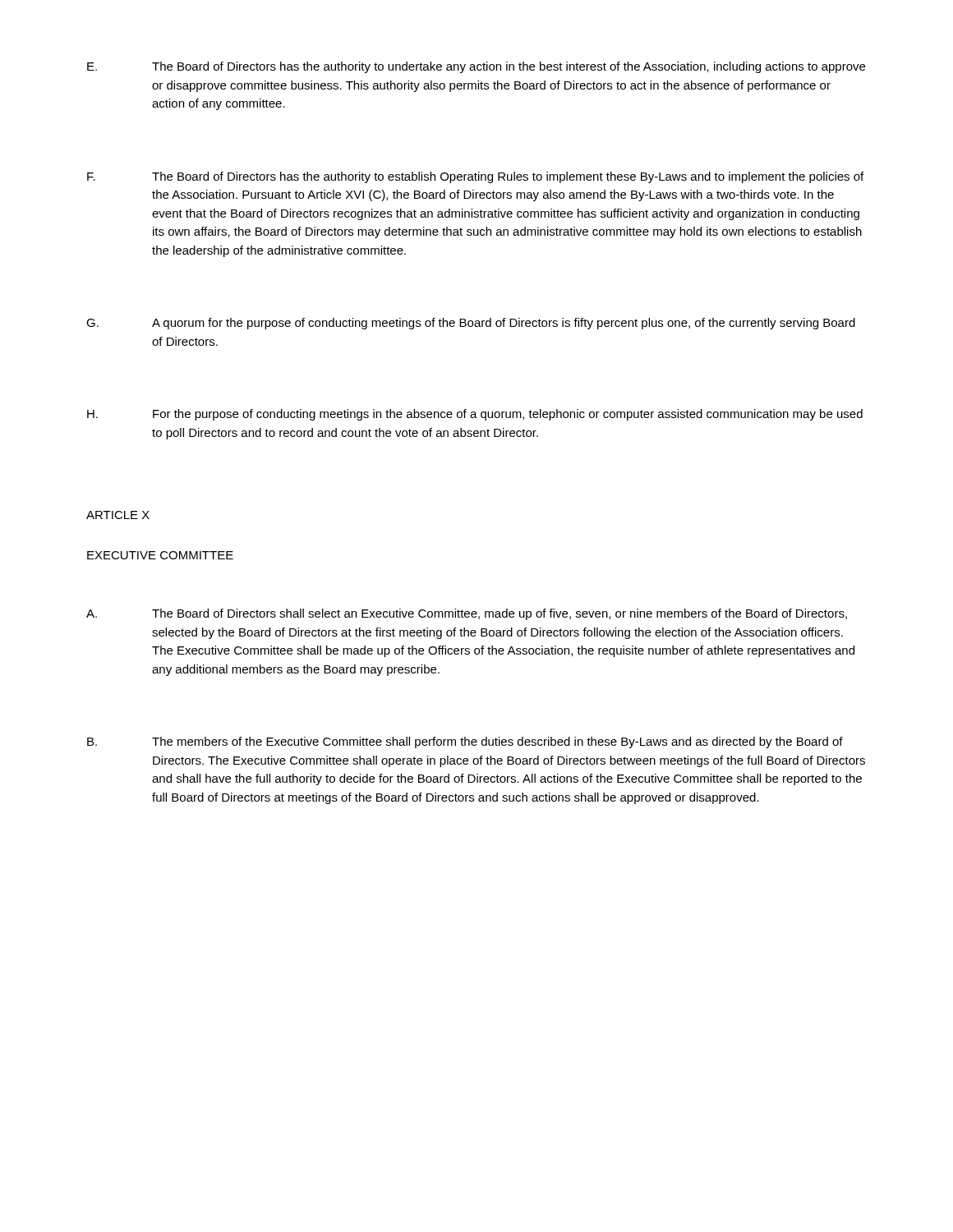953x1232 pixels.
Task: Find the region starting "H. For the purpose of conducting meetings in"
Action: [476, 423]
